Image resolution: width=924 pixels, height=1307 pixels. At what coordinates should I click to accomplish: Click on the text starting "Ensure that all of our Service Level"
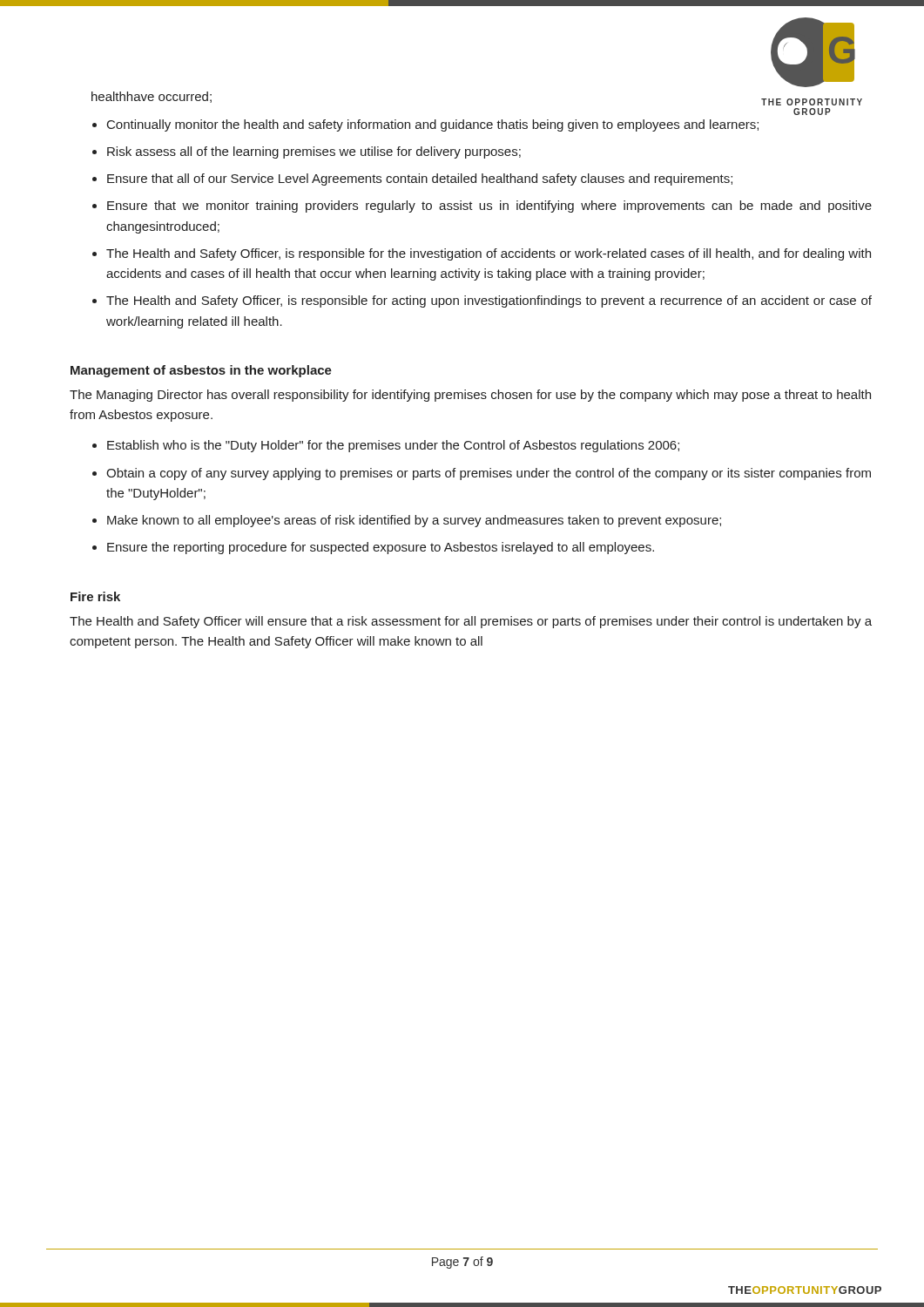click(x=420, y=178)
